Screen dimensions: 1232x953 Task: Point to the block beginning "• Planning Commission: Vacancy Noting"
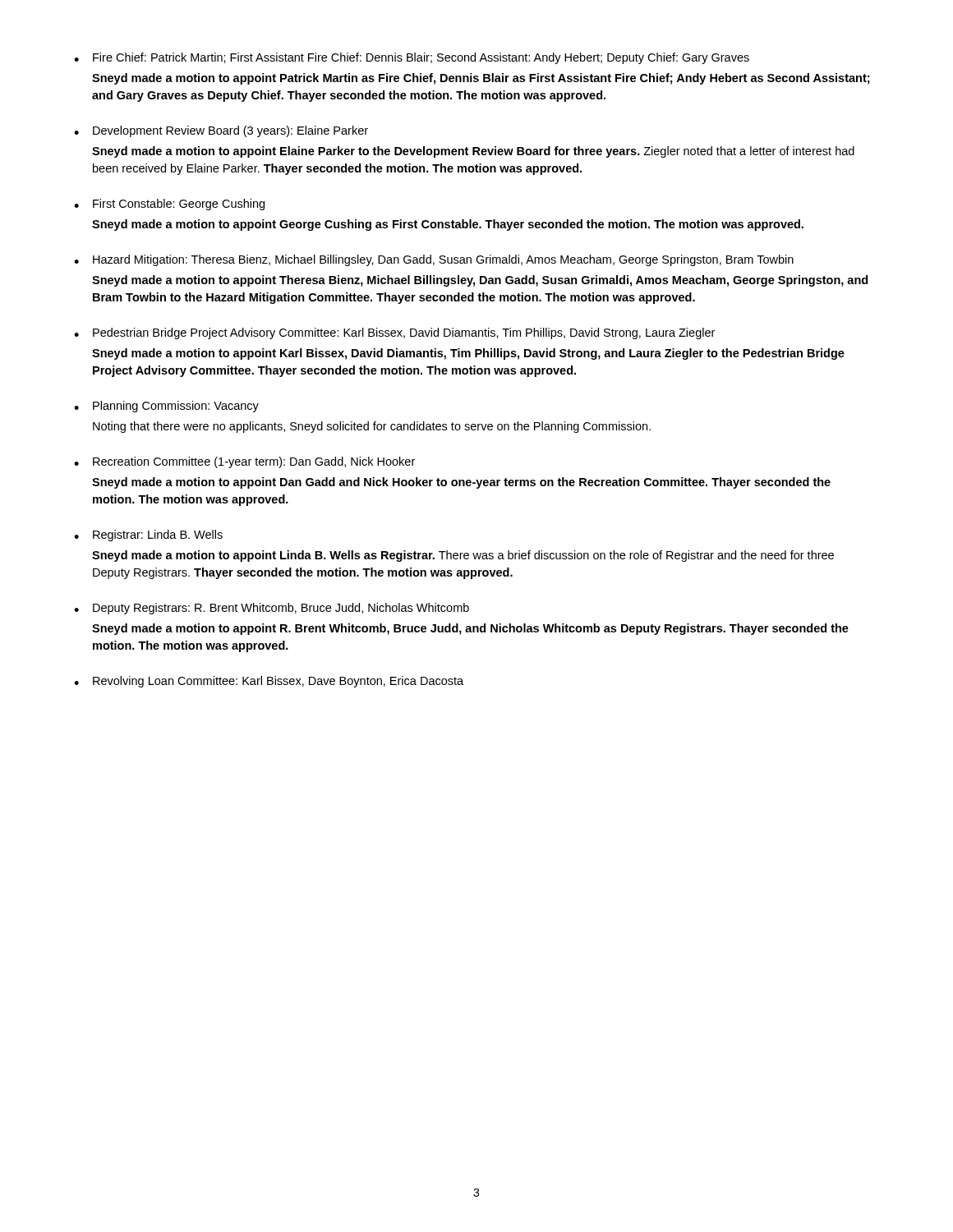click(472, 418)
